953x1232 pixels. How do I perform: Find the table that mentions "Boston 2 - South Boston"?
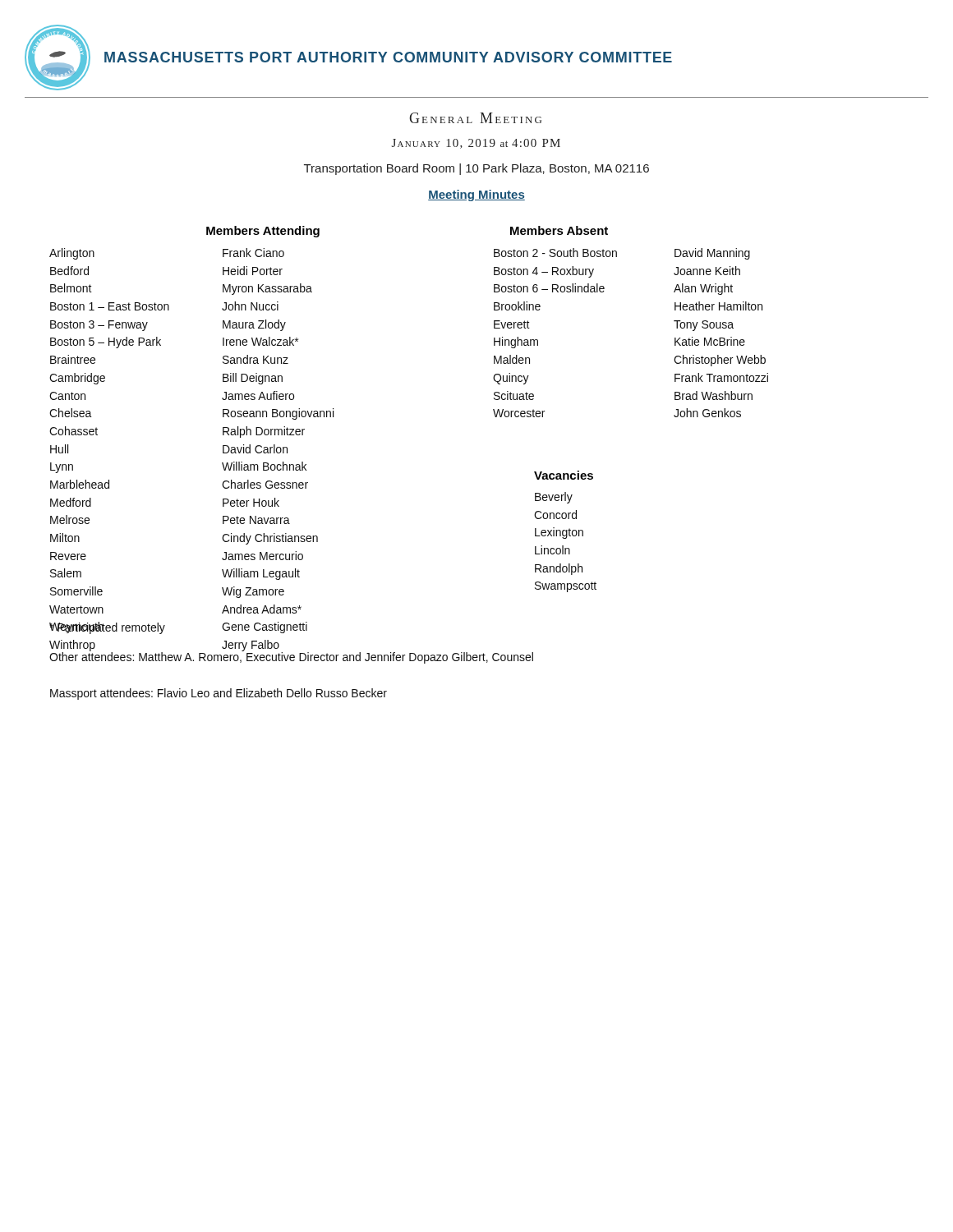pos(711,334)
